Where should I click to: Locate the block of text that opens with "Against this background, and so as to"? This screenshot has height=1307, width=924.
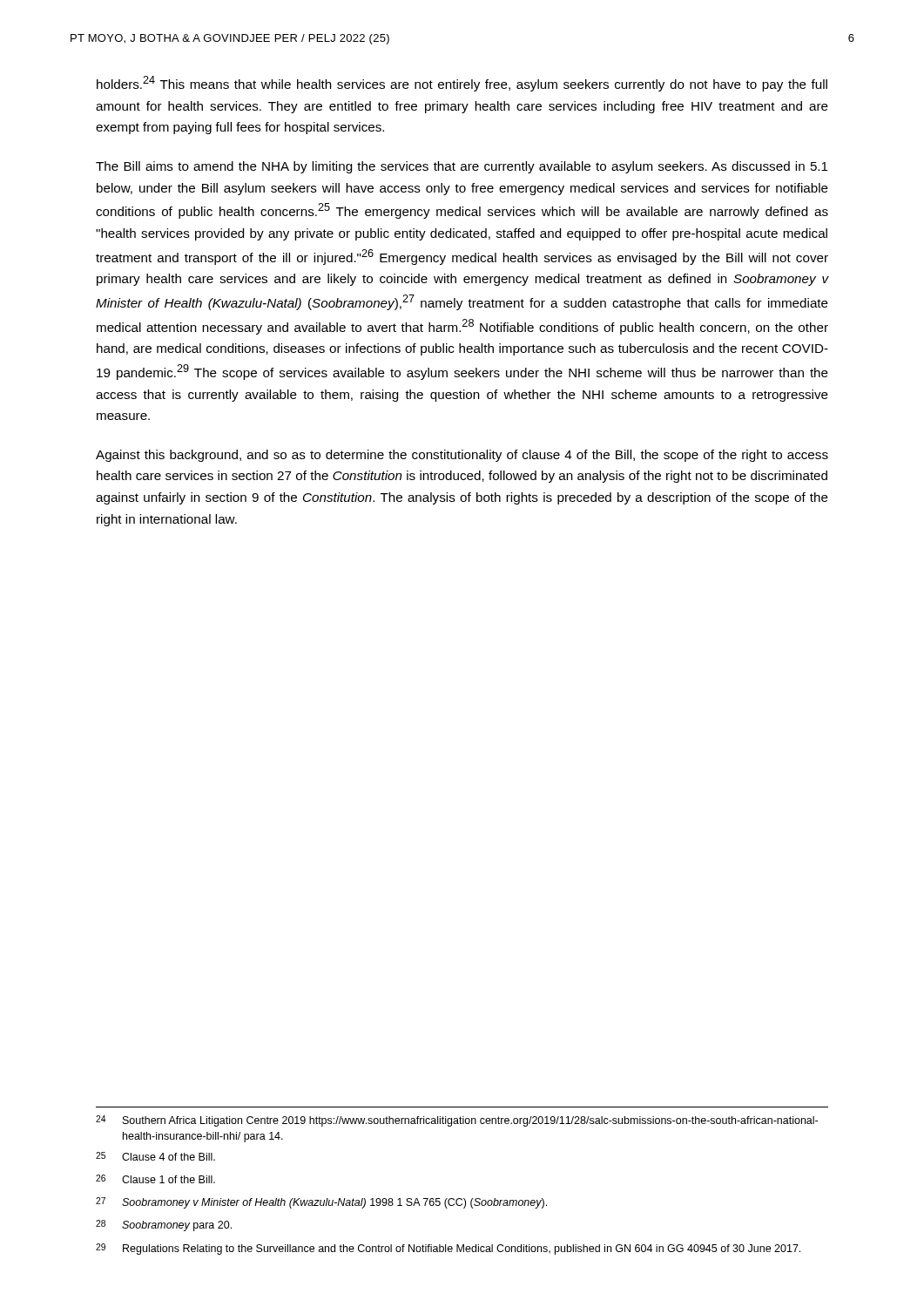[462, 486]
